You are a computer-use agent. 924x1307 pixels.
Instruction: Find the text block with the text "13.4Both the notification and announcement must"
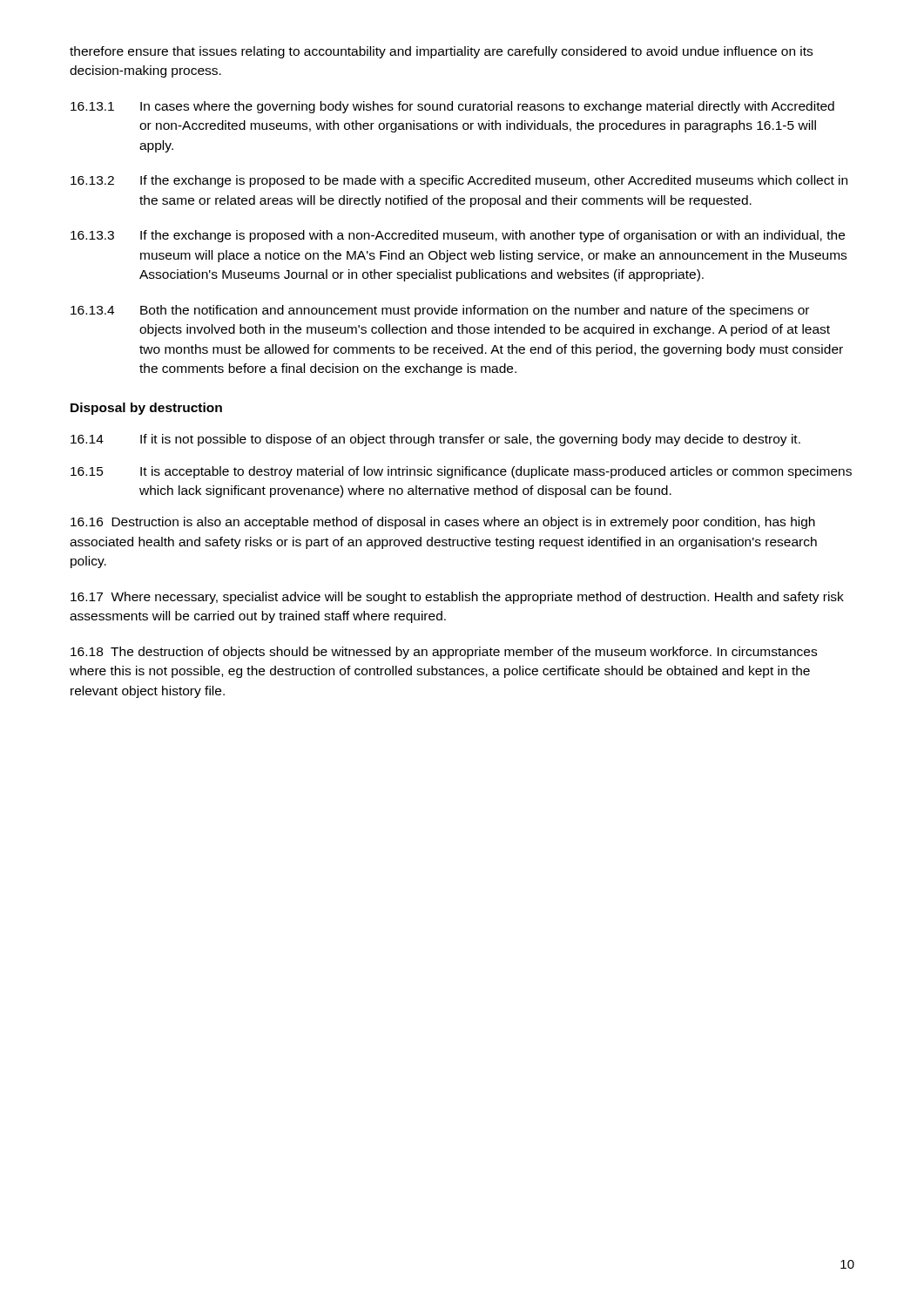[460, 339]
